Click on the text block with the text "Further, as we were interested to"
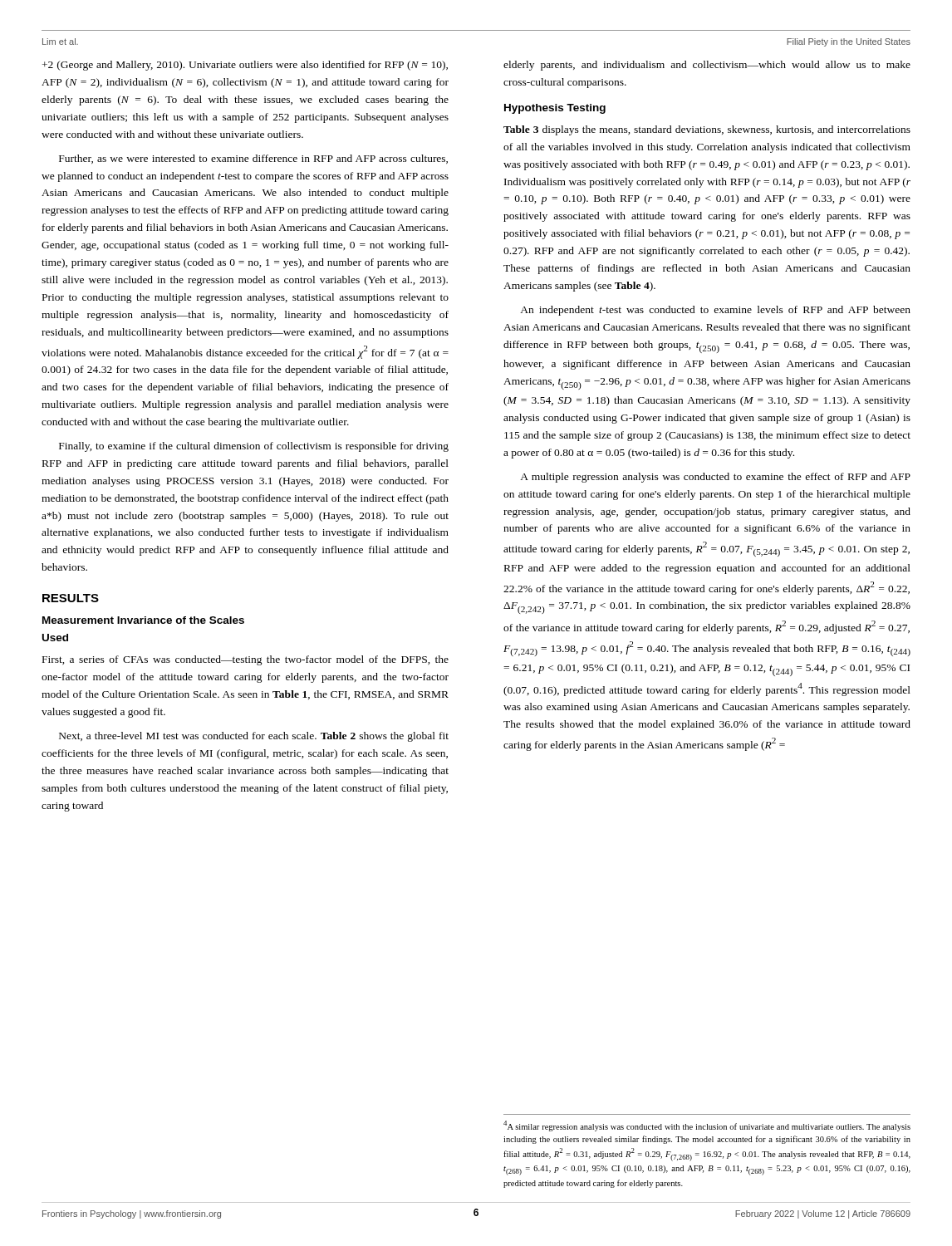Viewport: 952px width, 1246px height. pos(245,291)
